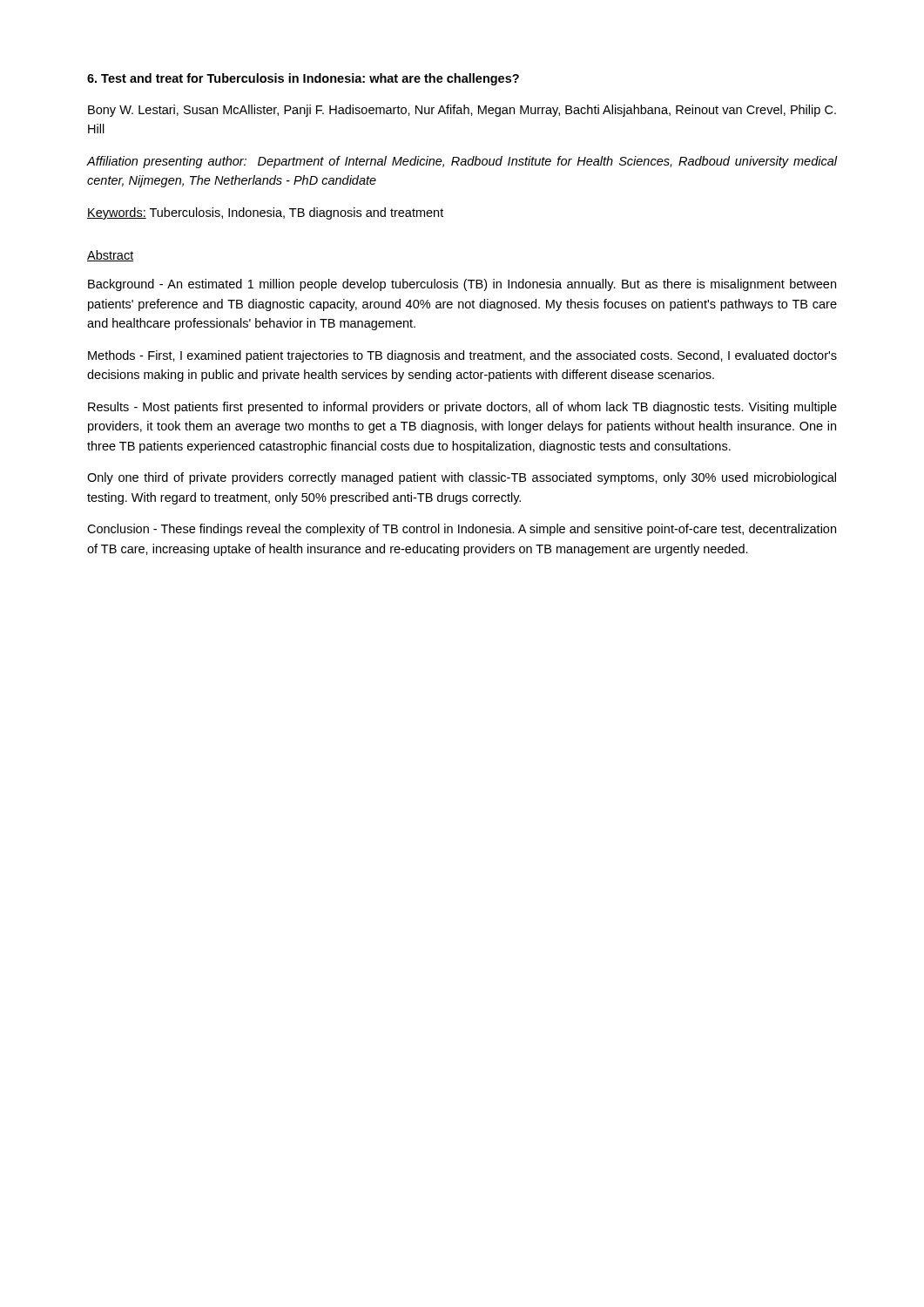The width and height of the screenshot is (924, 1307).
Task: Click the title that begins "6. Test and treat for"
Action: pos(303,78)
